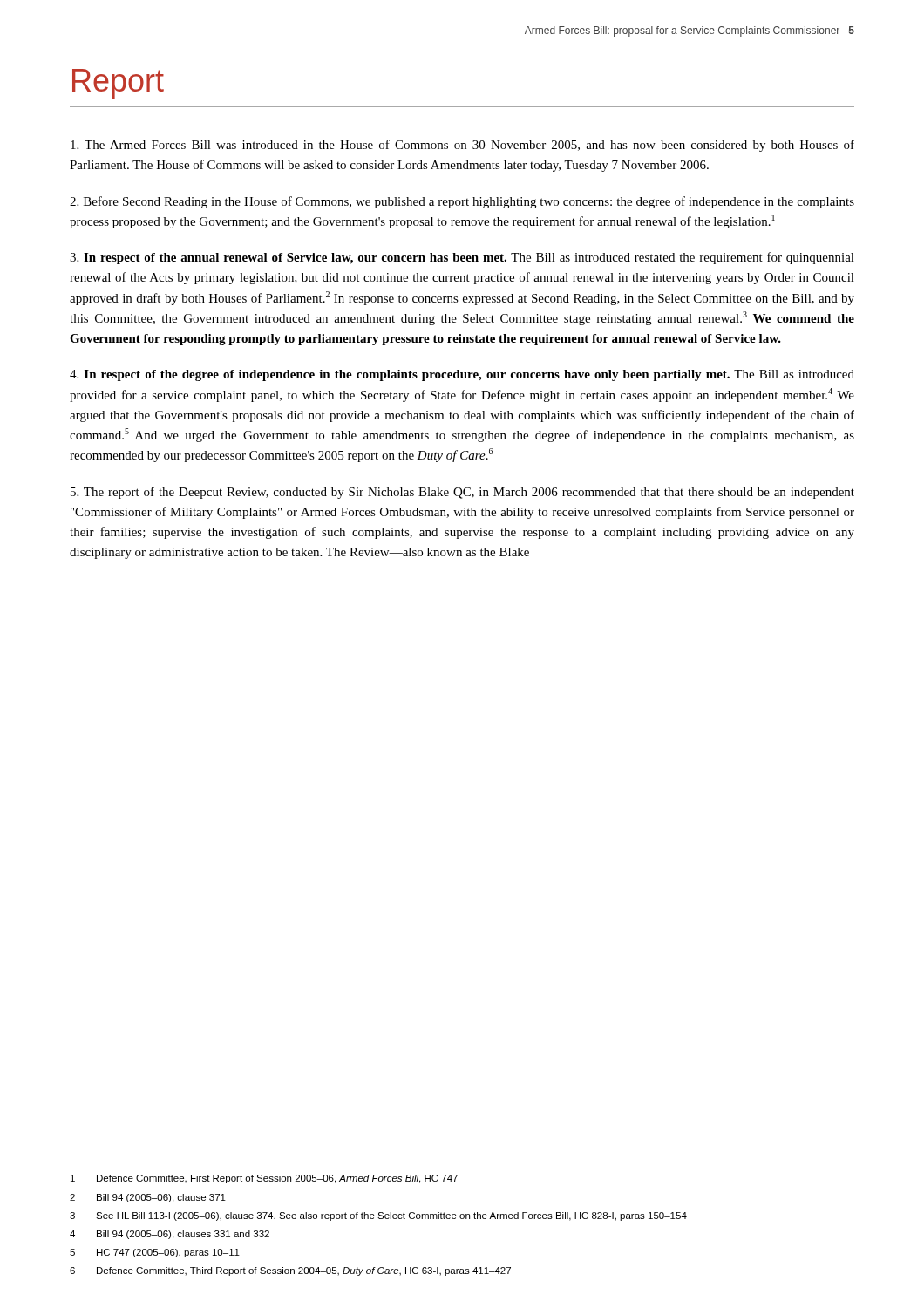Where is the passage that starts "3 See HL Bill"?
Image resolution: width=924 pixels, height=1308 pixels.
(x=462, y=1215)
